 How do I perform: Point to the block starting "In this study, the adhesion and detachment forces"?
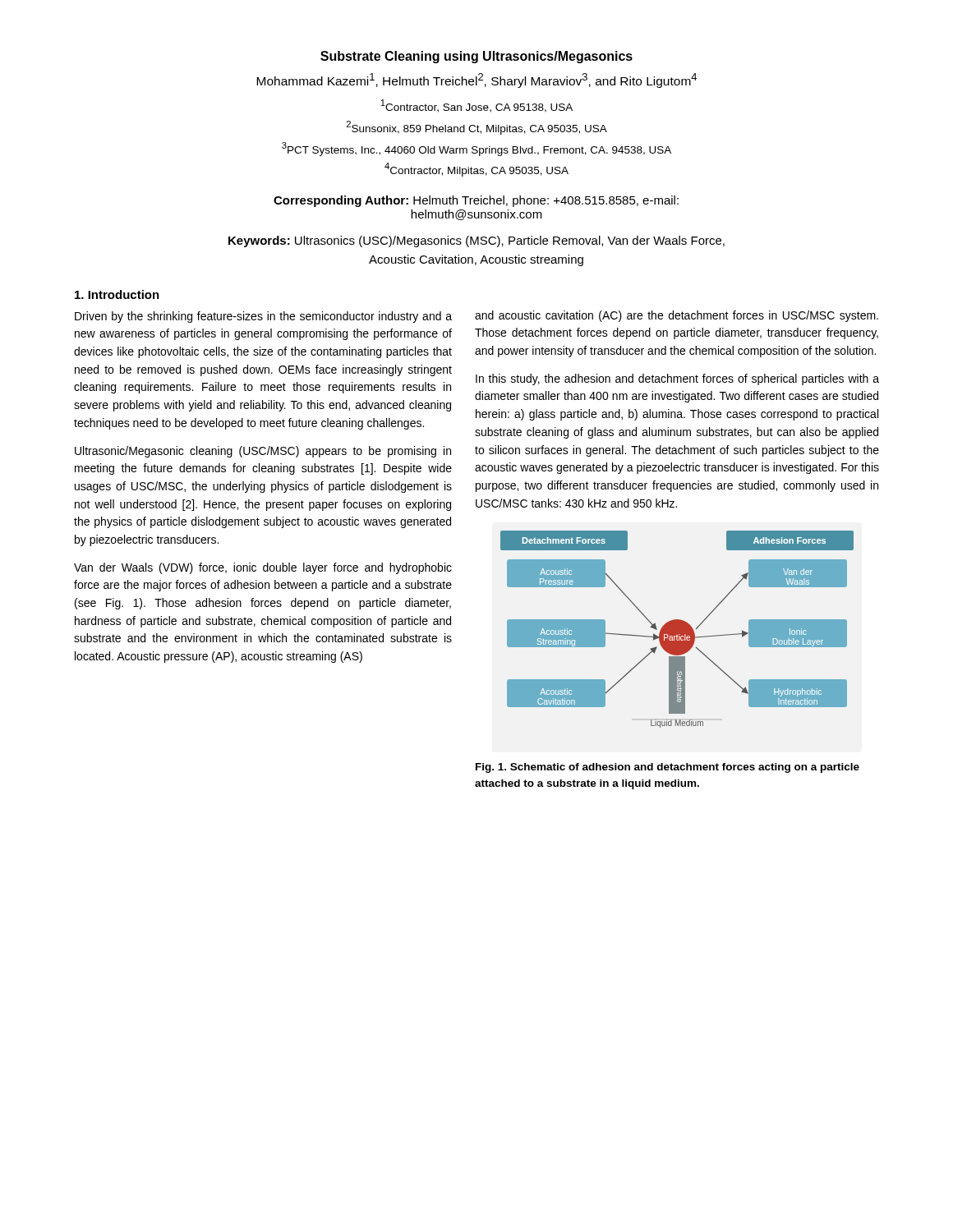pyautogui.click(x=677, y=441)
